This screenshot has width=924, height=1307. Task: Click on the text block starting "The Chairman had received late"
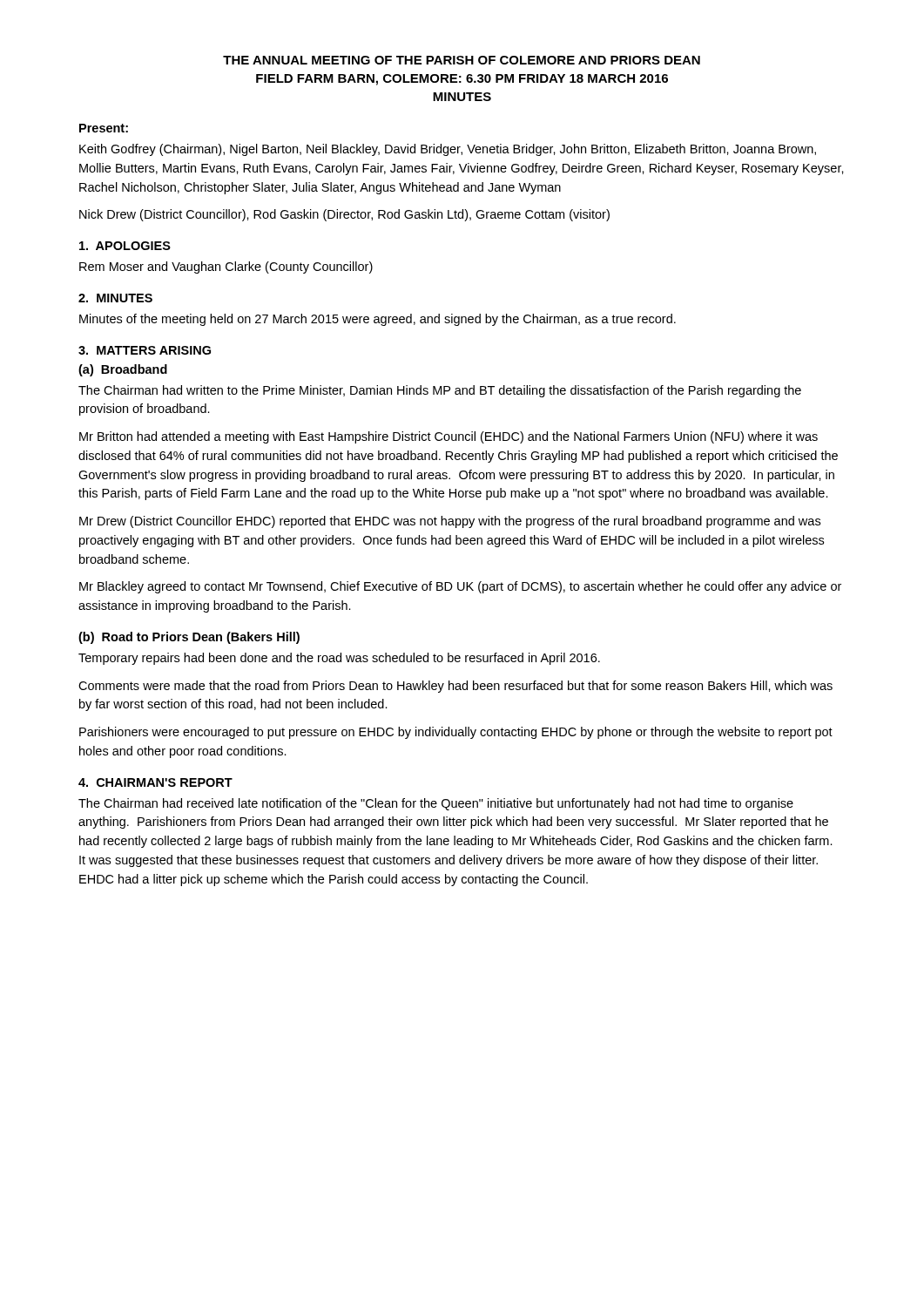[x=457, y=841]
